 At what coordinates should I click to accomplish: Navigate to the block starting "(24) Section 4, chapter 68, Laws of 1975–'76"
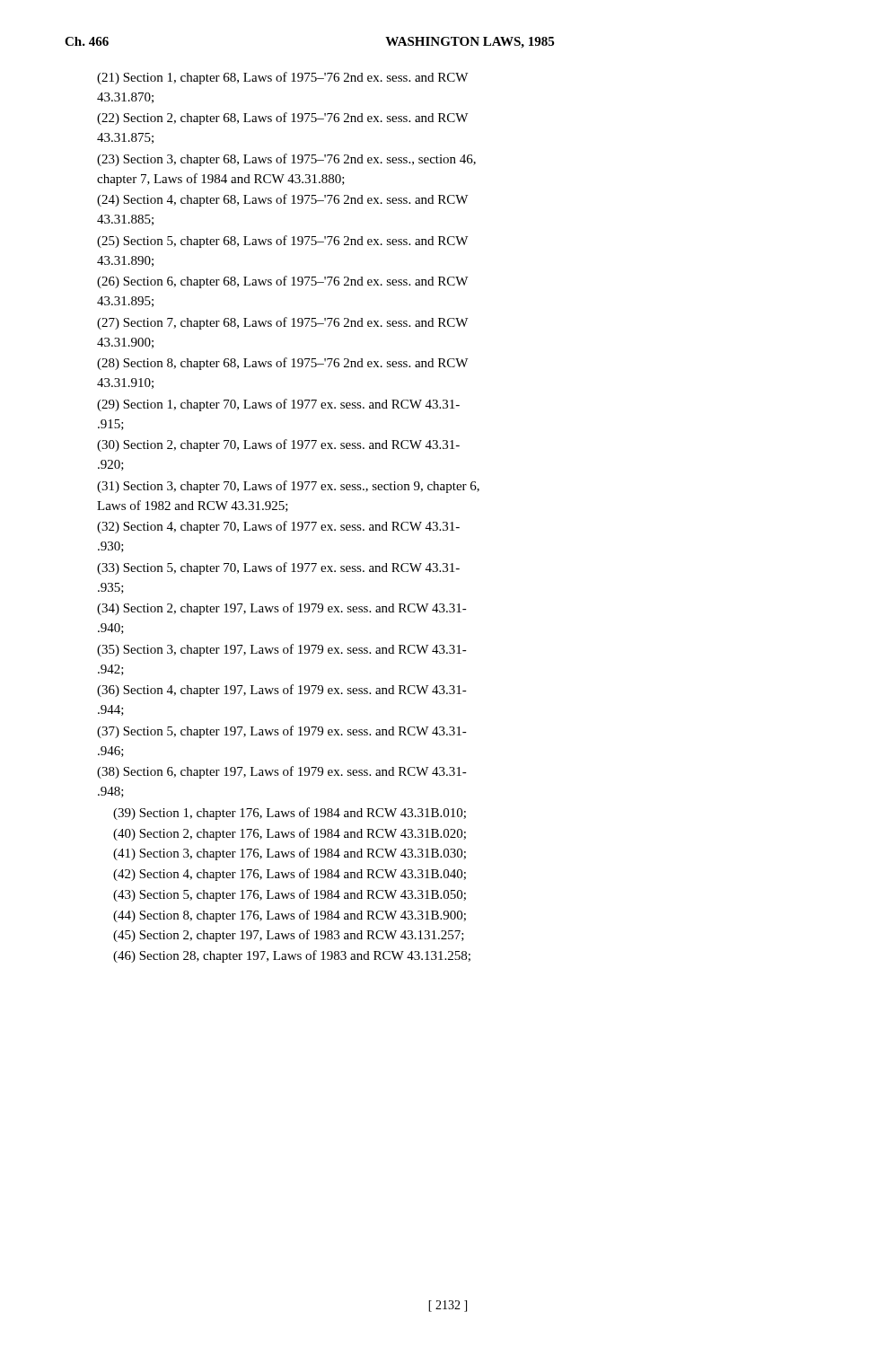448,210
